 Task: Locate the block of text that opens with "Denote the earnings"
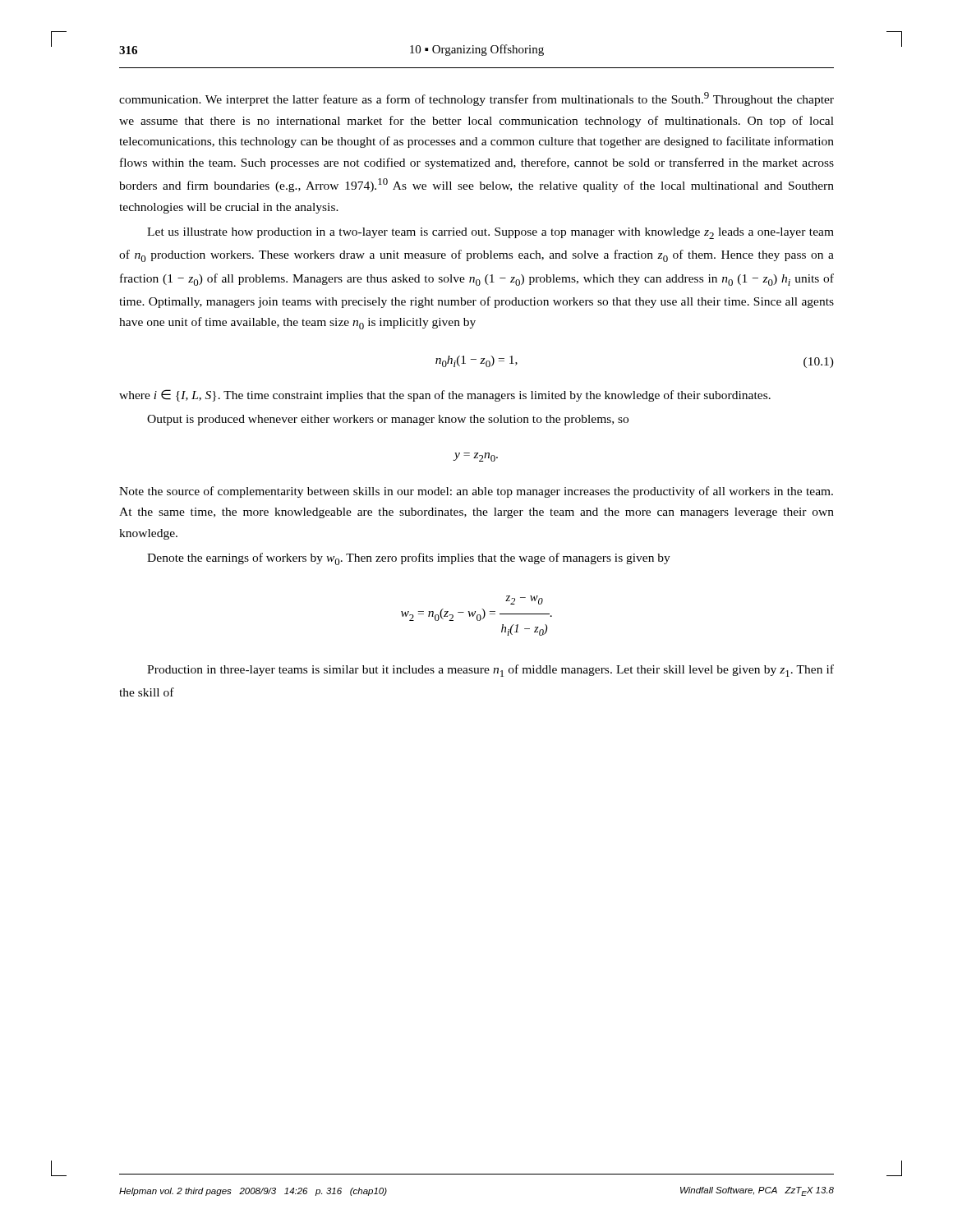[476, 558]
